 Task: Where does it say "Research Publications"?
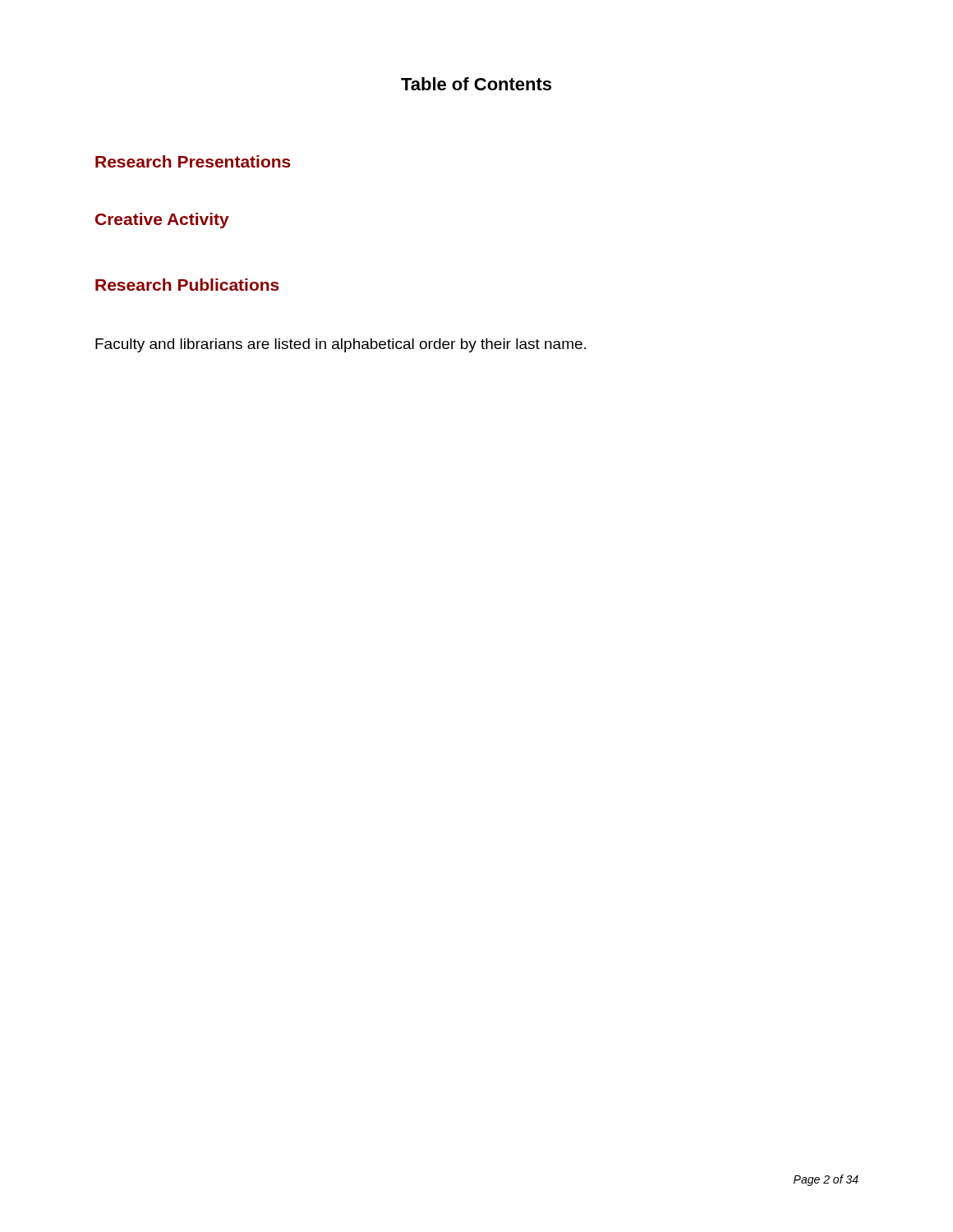coord(187,285)
